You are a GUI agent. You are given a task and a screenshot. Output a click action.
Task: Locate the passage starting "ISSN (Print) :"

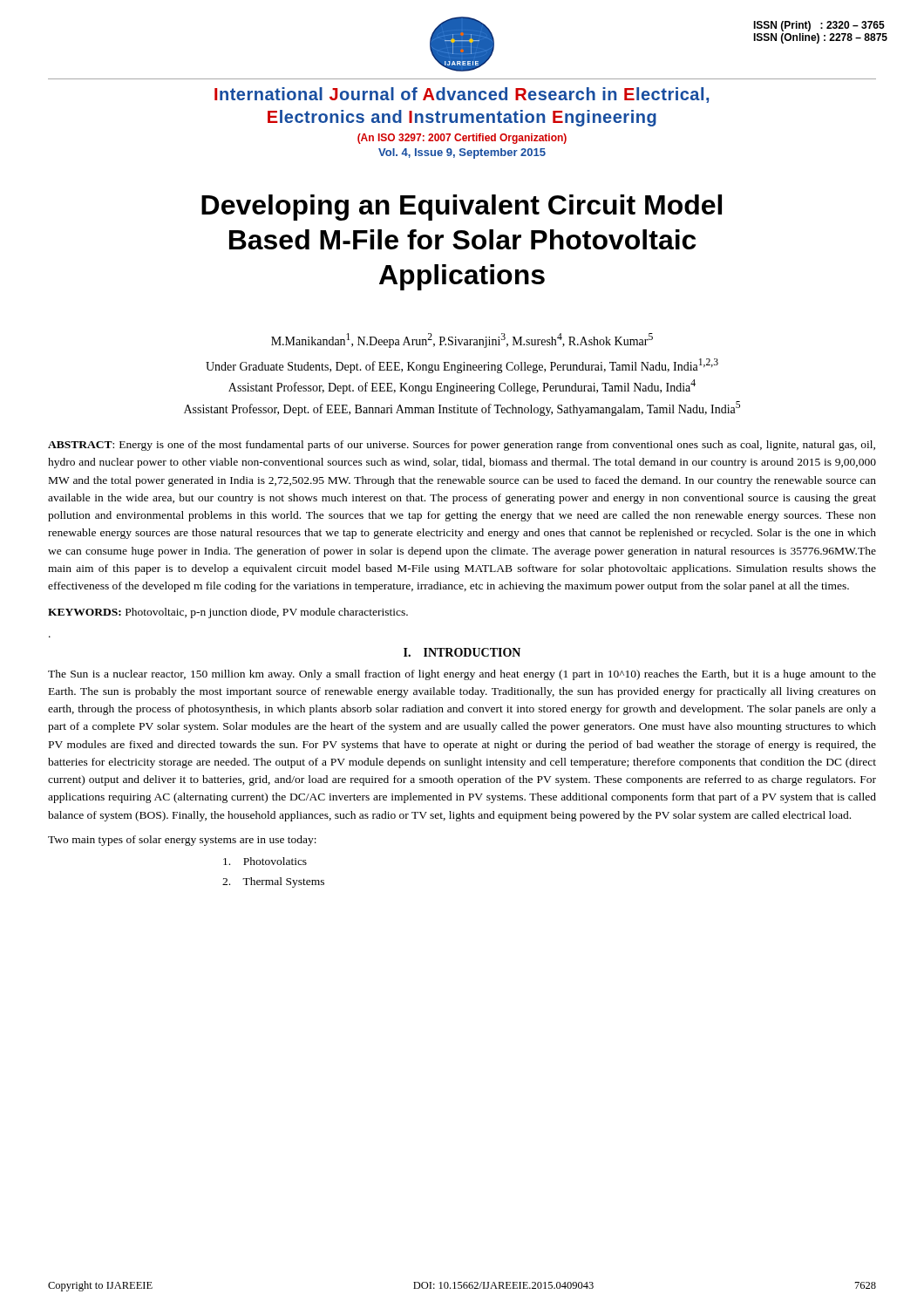click(820, 31)
